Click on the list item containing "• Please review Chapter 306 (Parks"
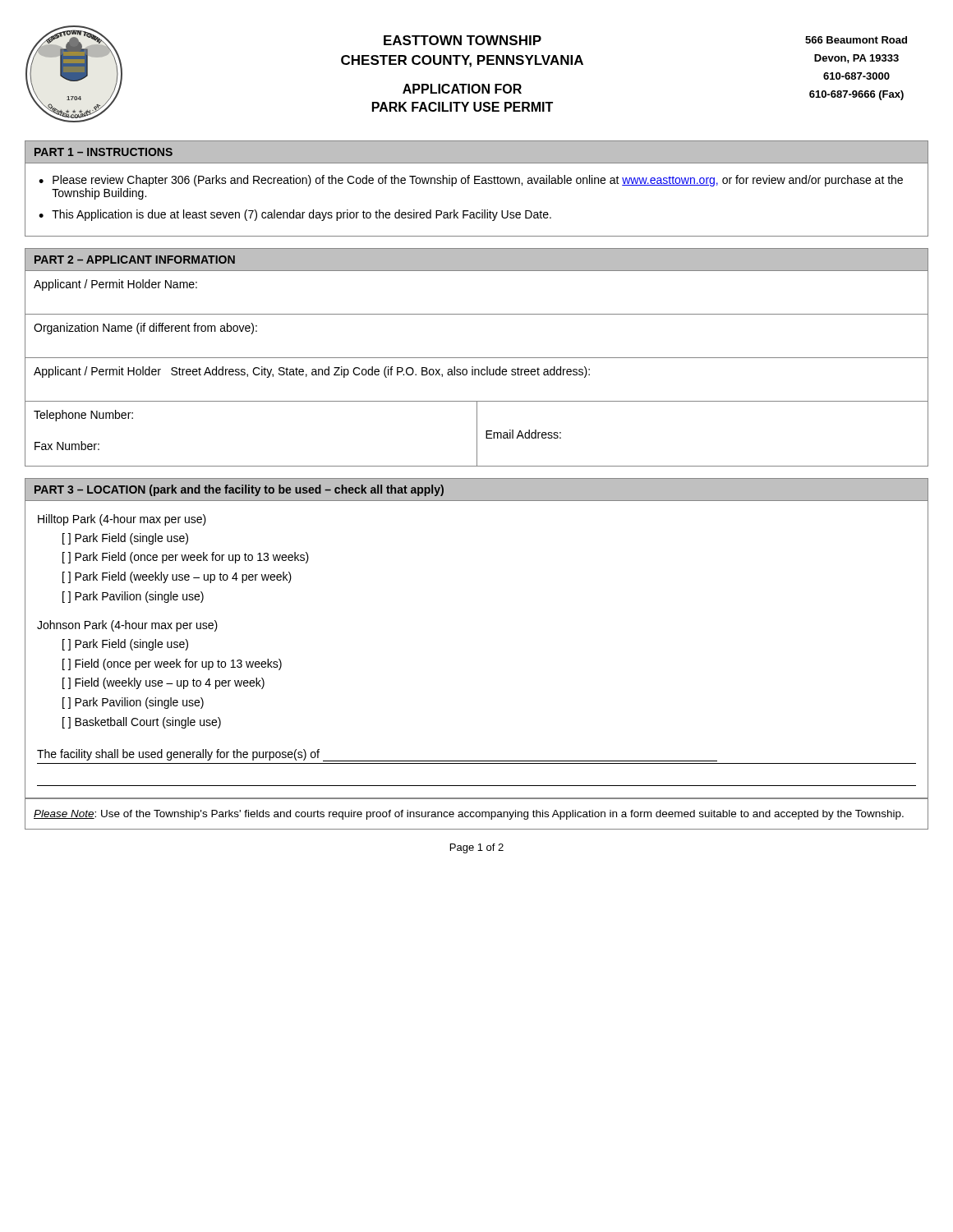Viewport: 953px width, 1232px height. 476,186
